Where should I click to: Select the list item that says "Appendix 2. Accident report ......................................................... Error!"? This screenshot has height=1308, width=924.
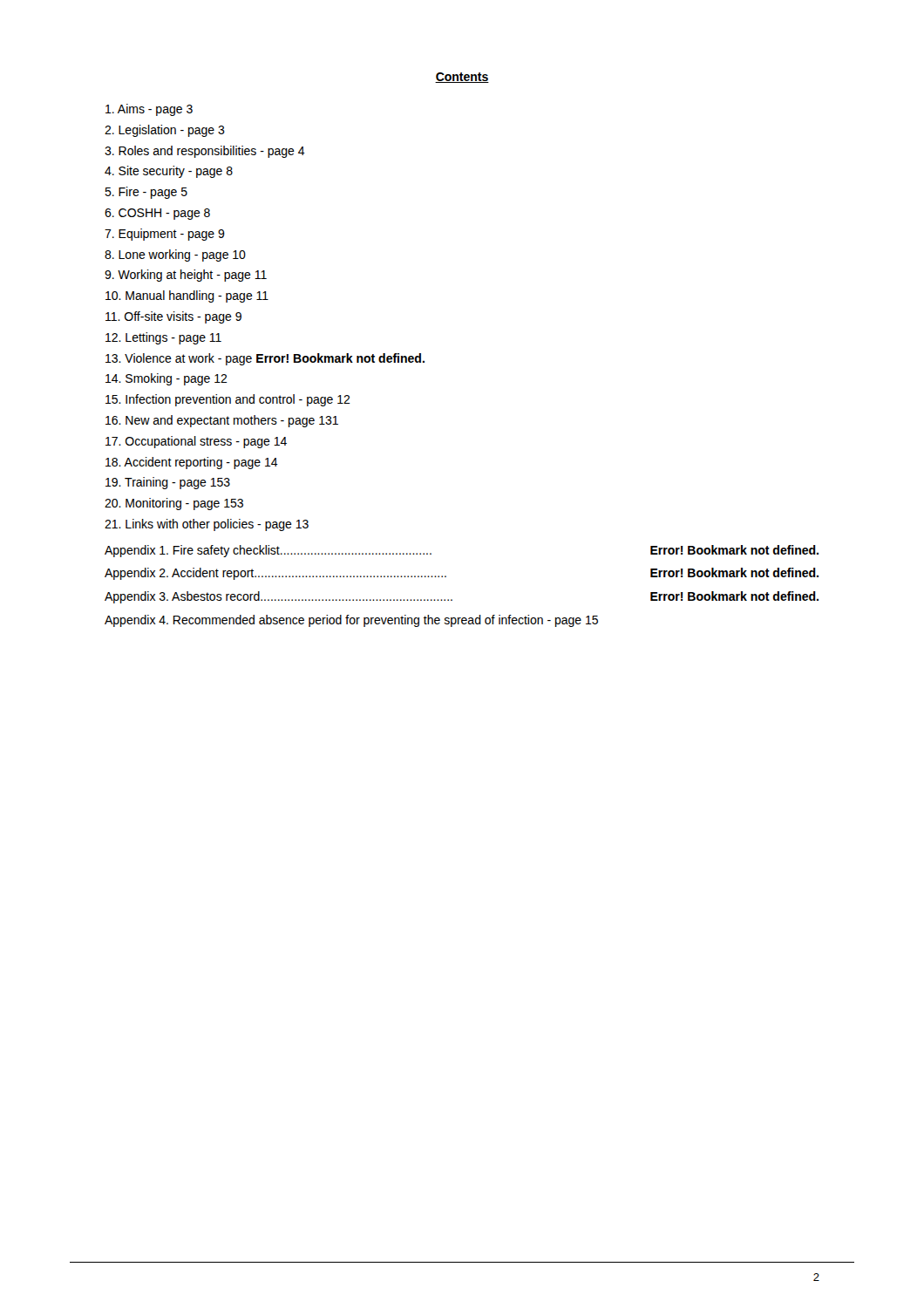click(178, 573)
